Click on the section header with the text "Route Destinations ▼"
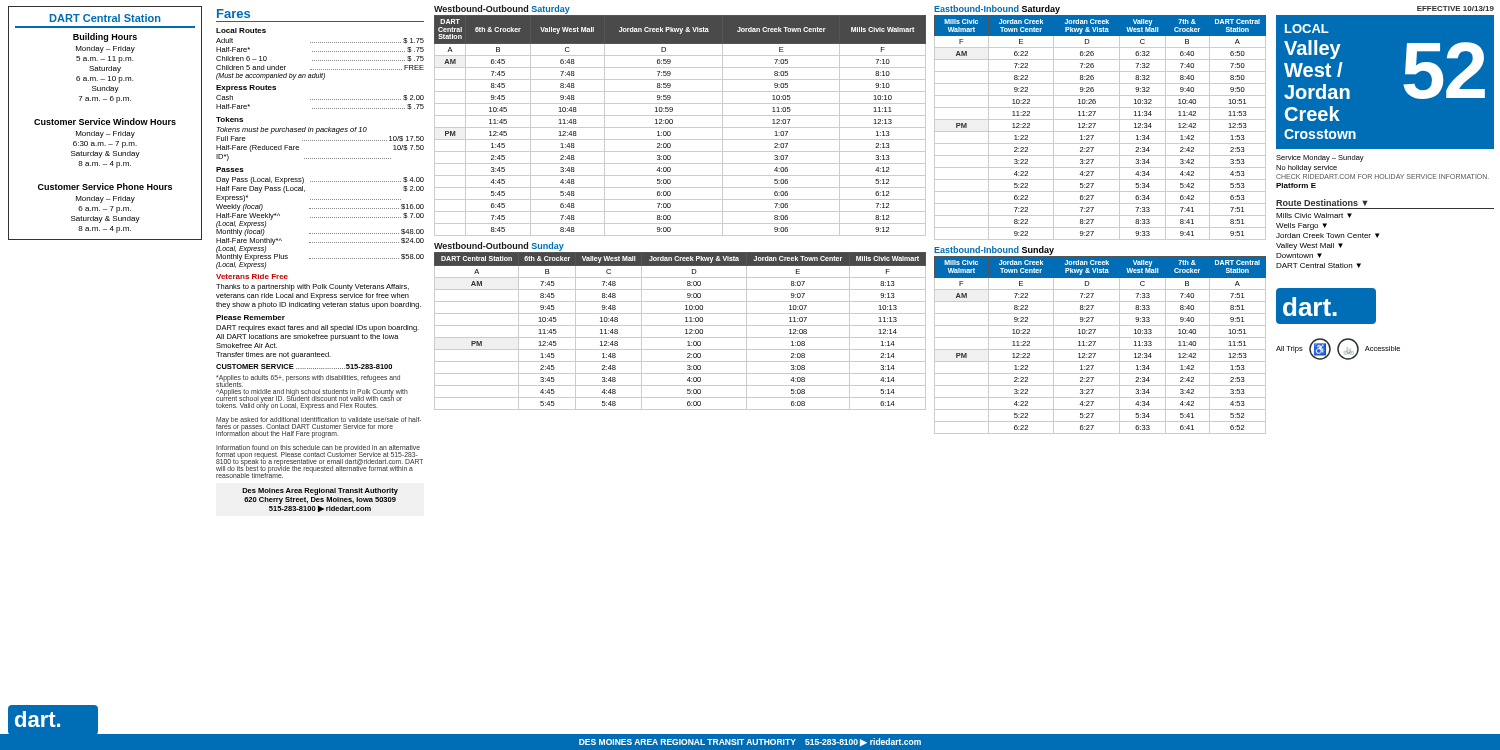The image size is (1500, 750). (1323, 203)
